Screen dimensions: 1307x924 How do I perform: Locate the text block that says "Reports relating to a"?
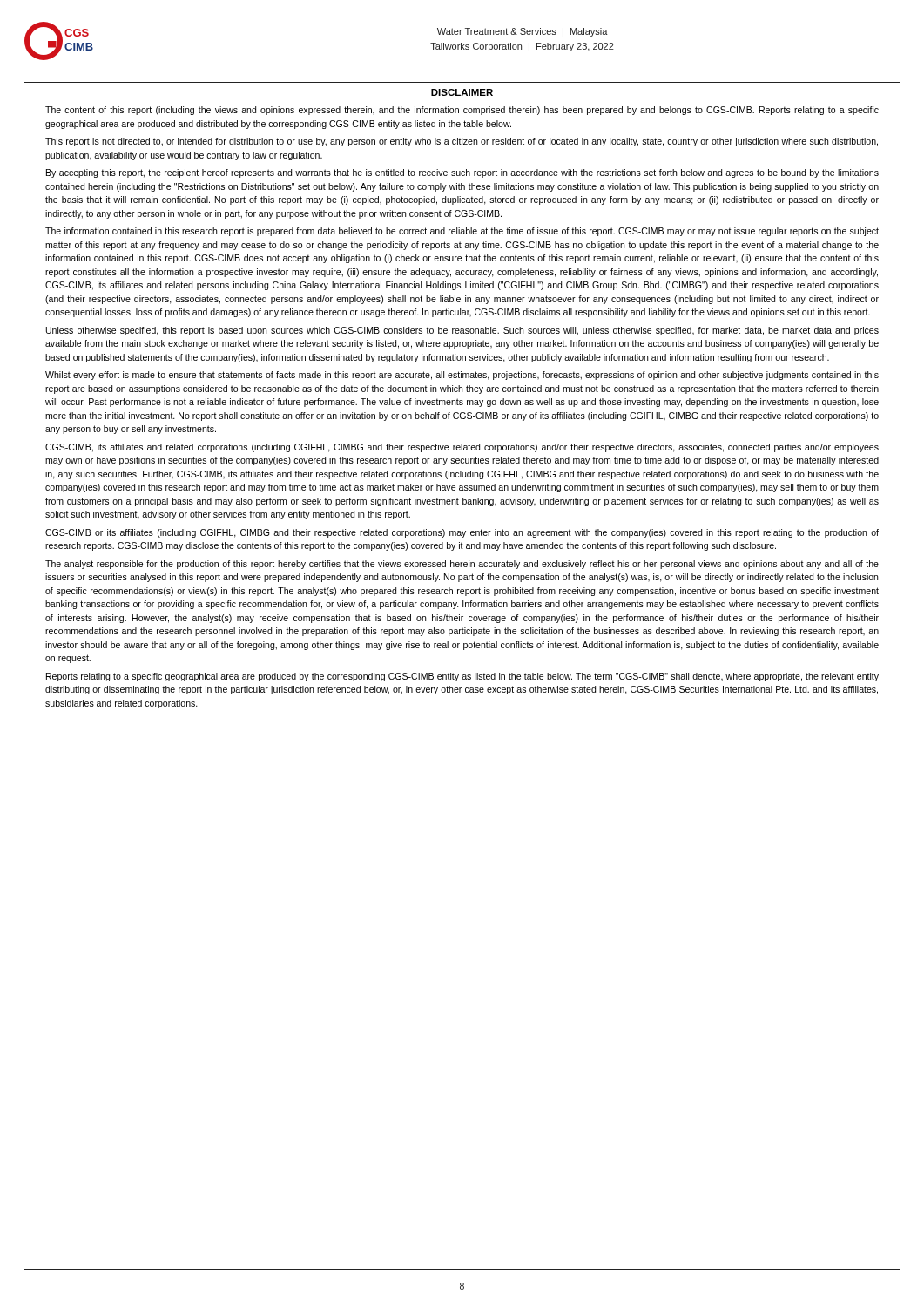[462, 689]
